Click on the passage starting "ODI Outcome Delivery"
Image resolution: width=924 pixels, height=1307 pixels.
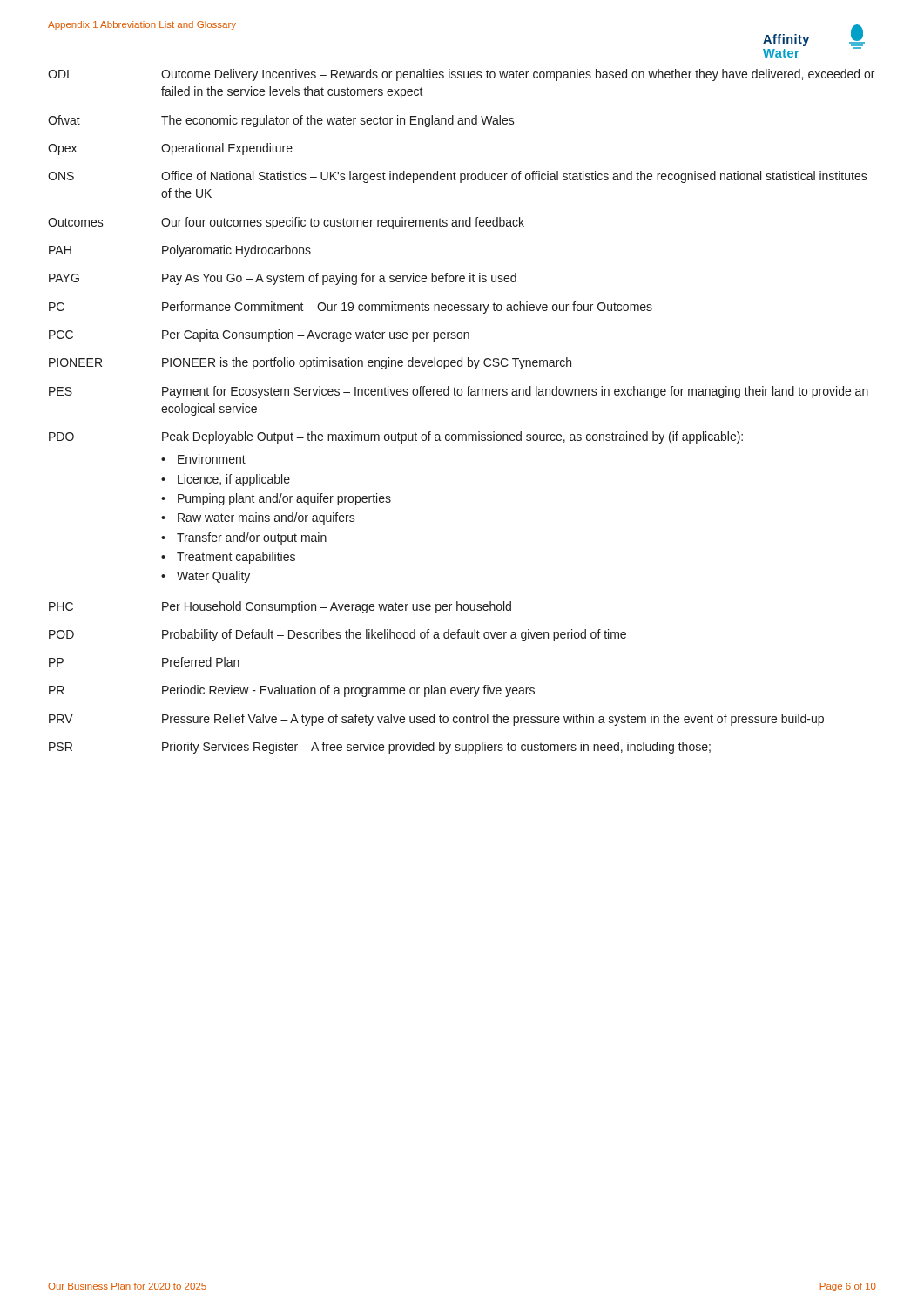coord(462,83)
